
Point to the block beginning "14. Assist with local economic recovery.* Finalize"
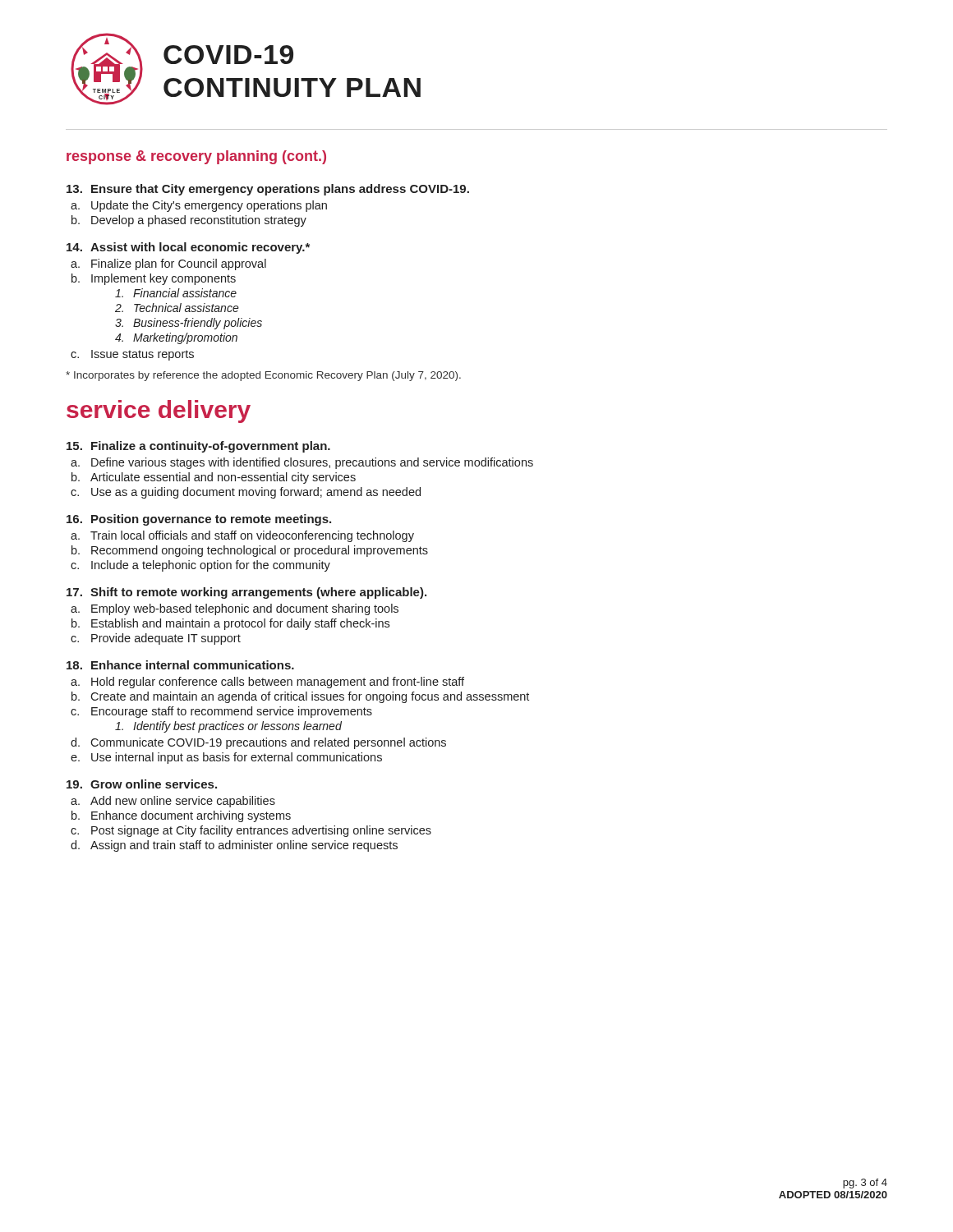(x=188, y=248)
